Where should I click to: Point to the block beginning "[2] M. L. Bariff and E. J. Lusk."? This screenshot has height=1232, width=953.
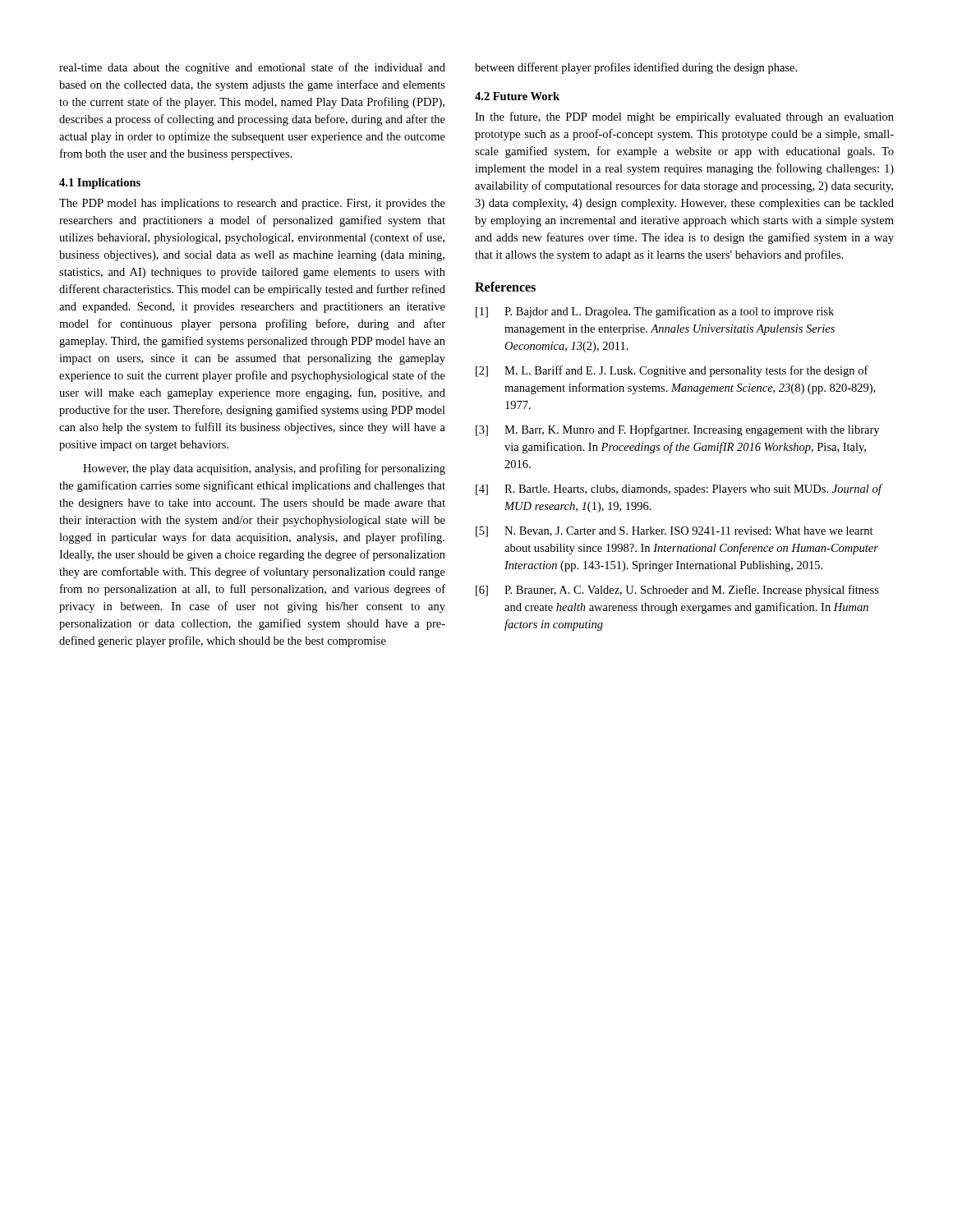(684, 388)
